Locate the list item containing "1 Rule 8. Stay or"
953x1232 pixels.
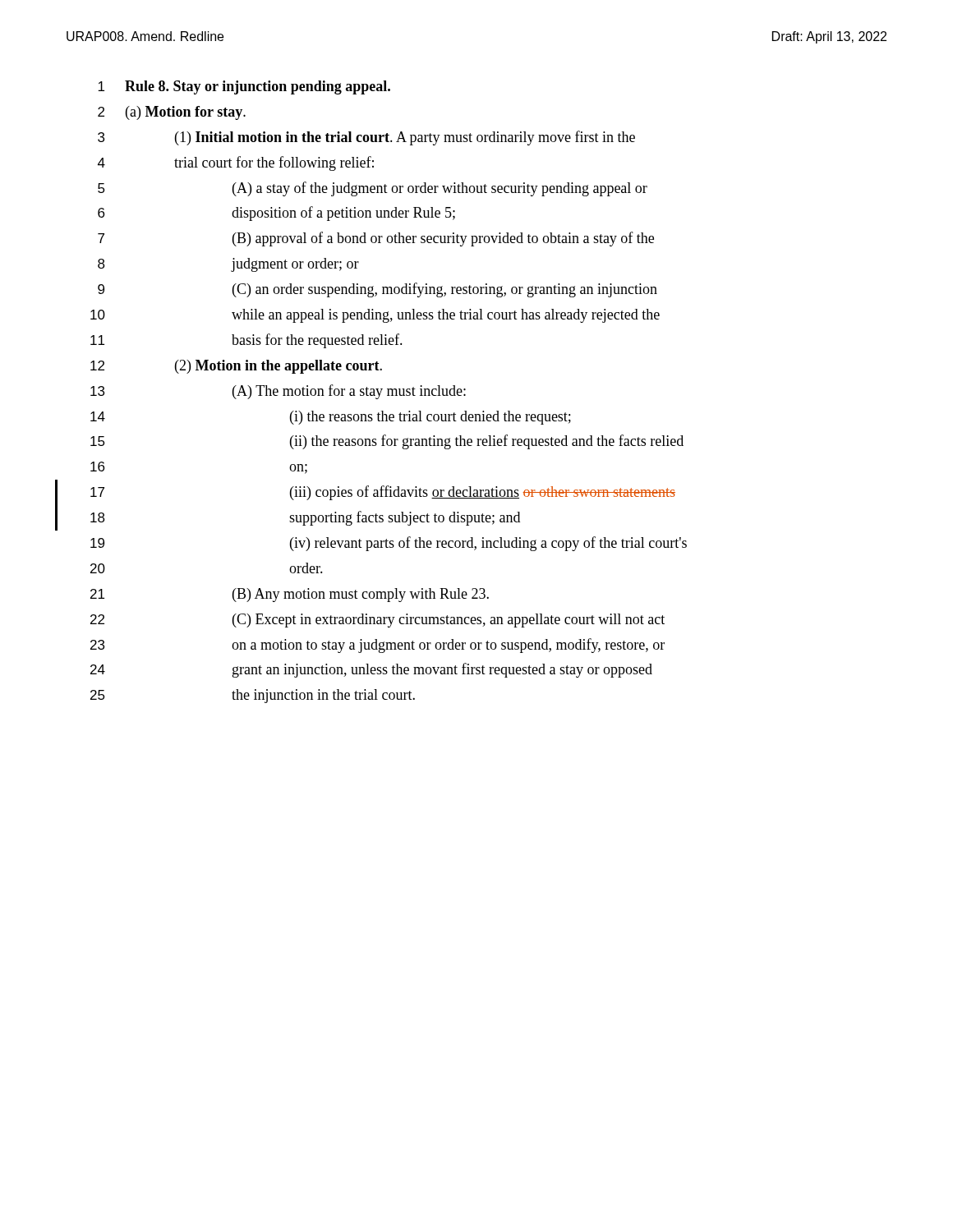click(244, 87)
